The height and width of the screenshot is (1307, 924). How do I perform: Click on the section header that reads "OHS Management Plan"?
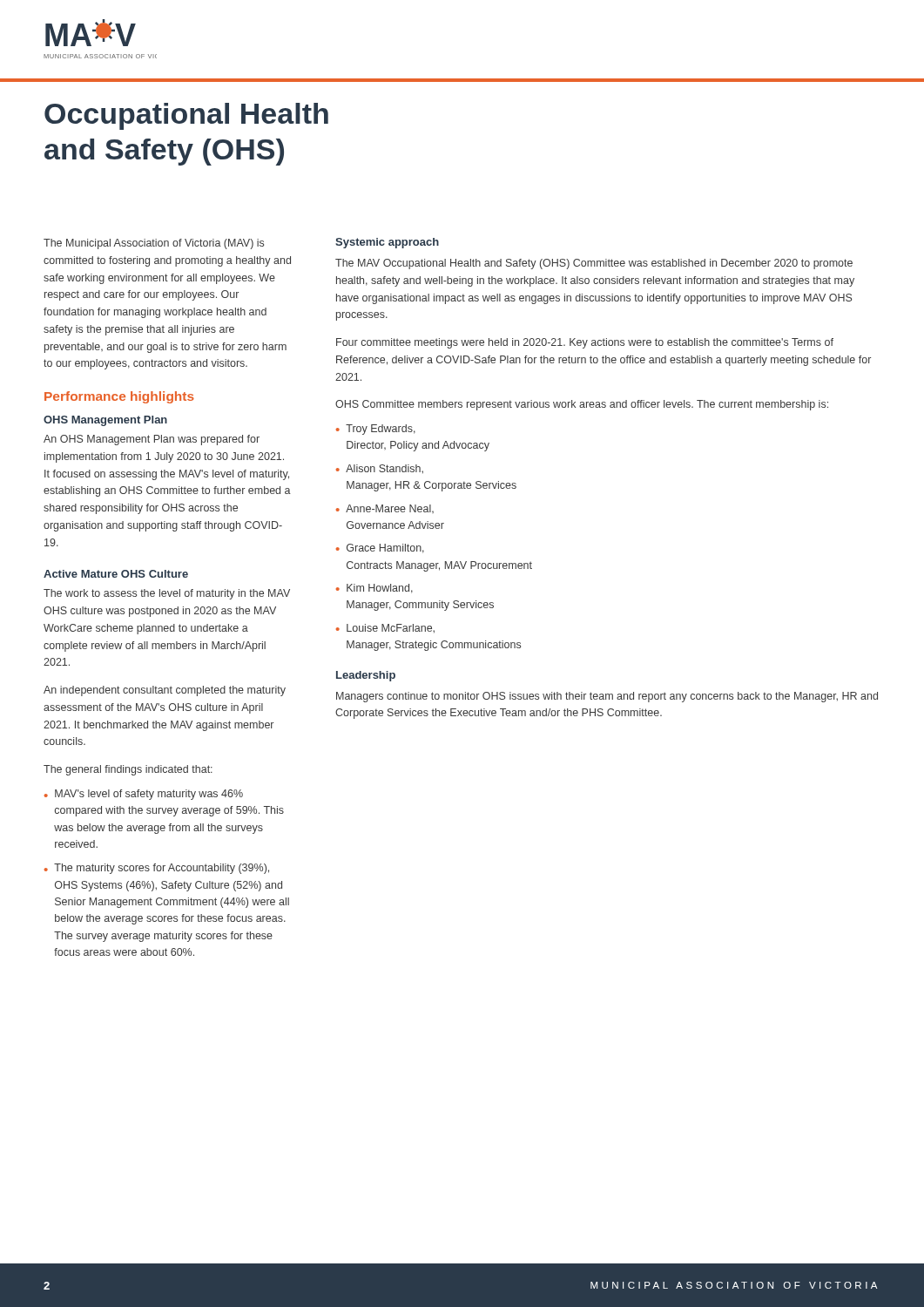106,420
